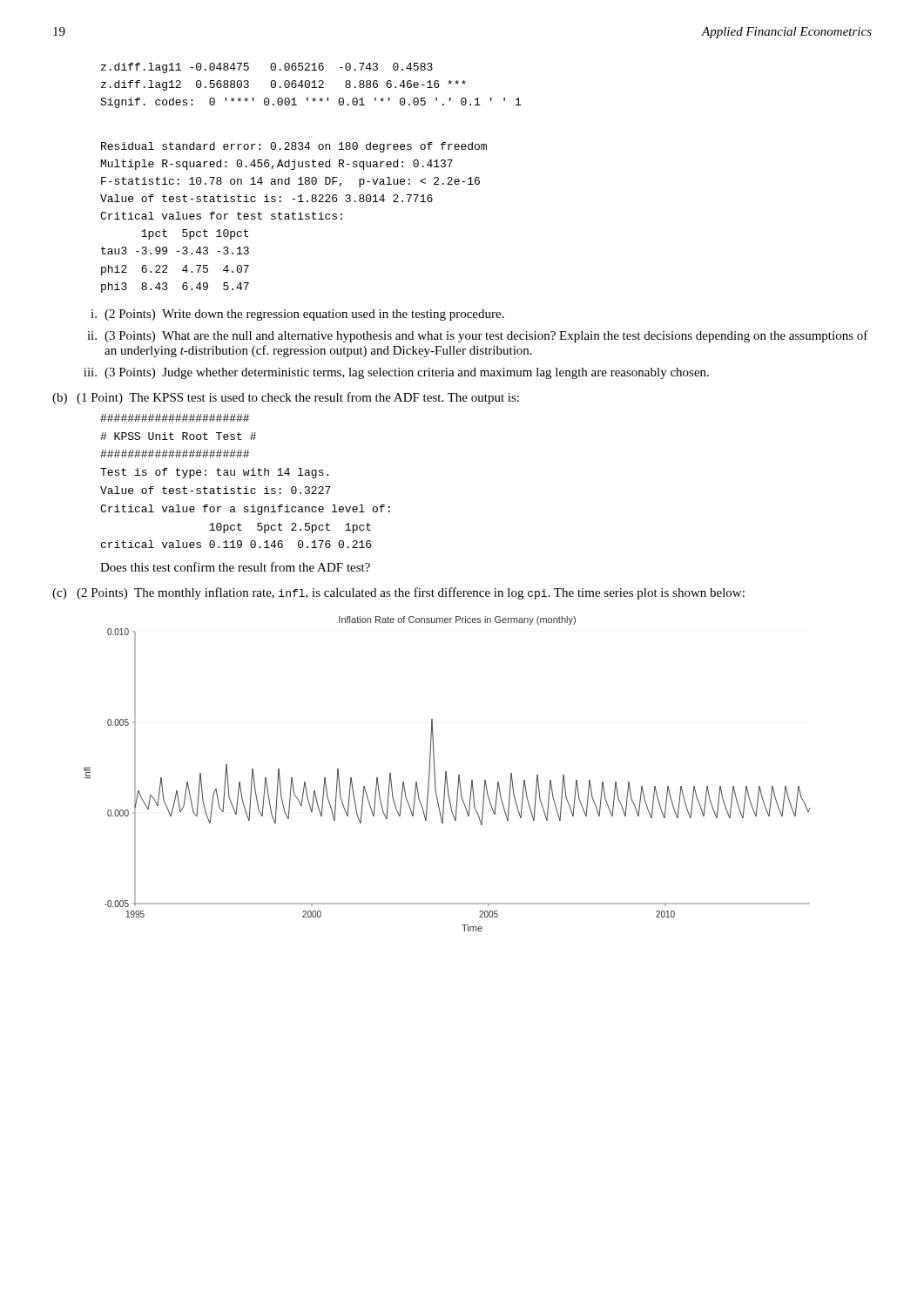This screenshot has height=1307, width=924.
Task: Point to the text starting "(b) (1 Point) The KPSS"
Action: pos(462,398)
